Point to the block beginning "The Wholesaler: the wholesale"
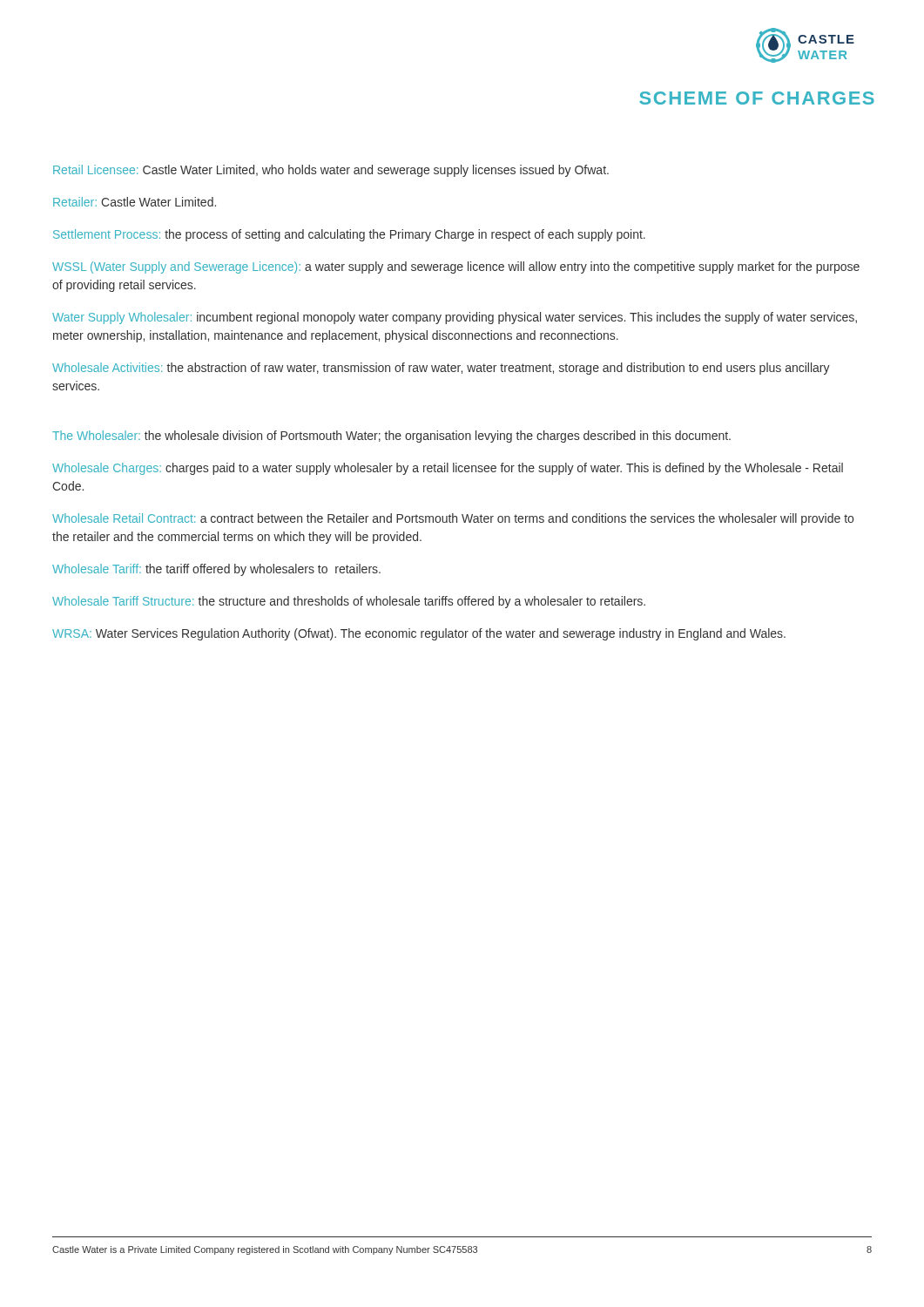This screenshot has height=1307, width=924. [x=392, y=436]
